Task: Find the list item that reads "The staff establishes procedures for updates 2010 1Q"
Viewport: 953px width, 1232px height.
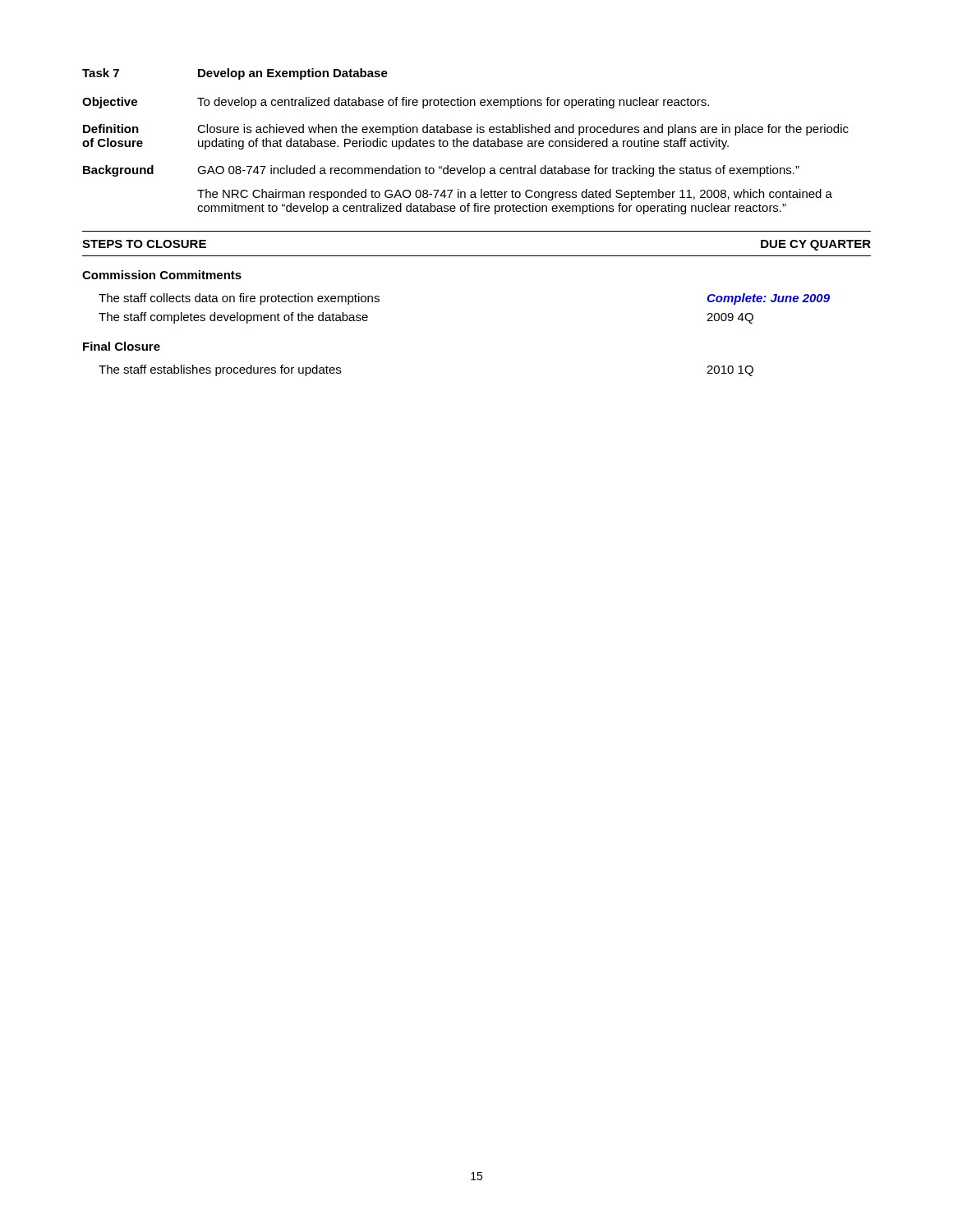Action: tap(223, 370)
